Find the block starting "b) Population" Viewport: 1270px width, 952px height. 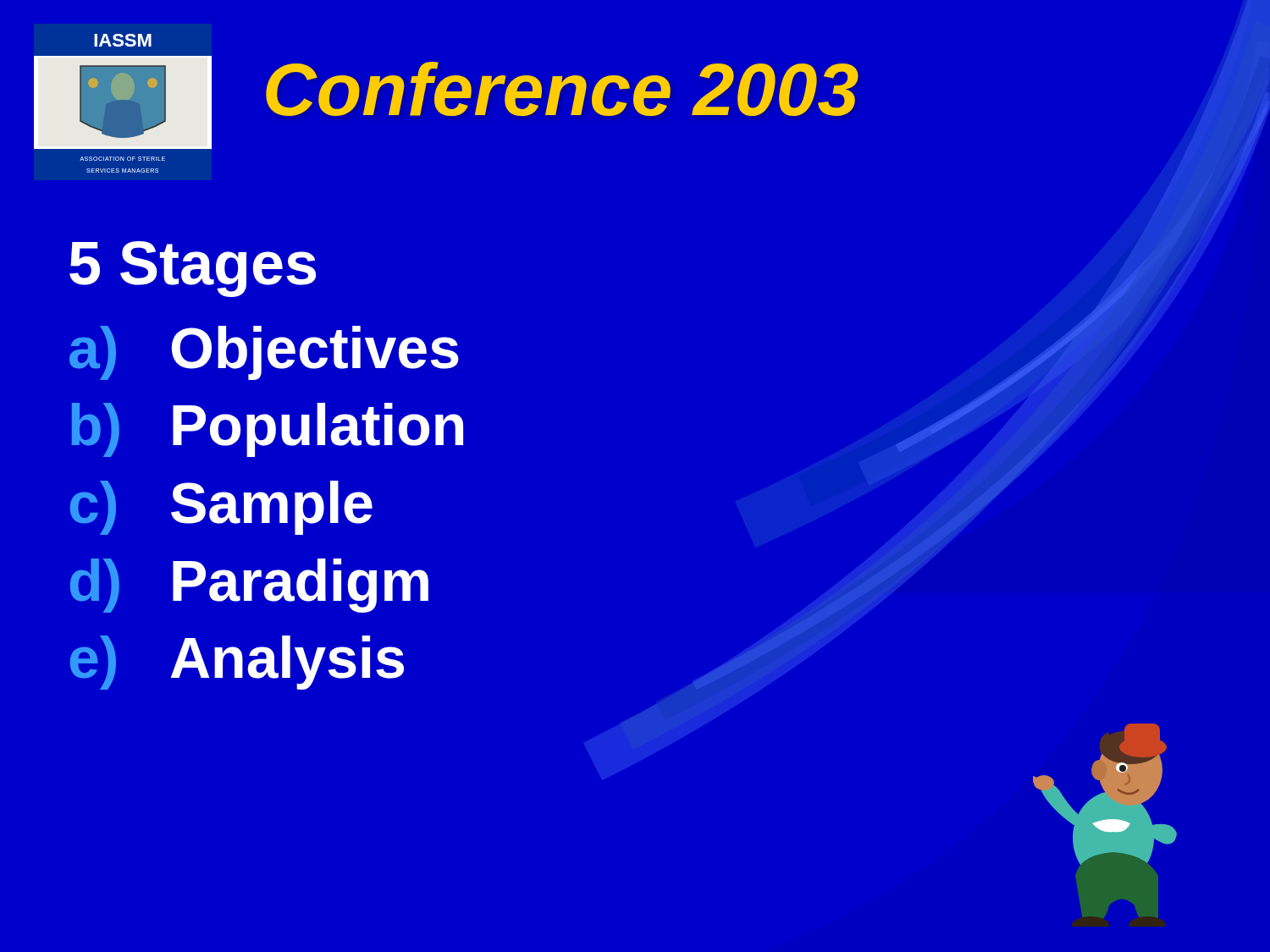[x=267, y=426]
